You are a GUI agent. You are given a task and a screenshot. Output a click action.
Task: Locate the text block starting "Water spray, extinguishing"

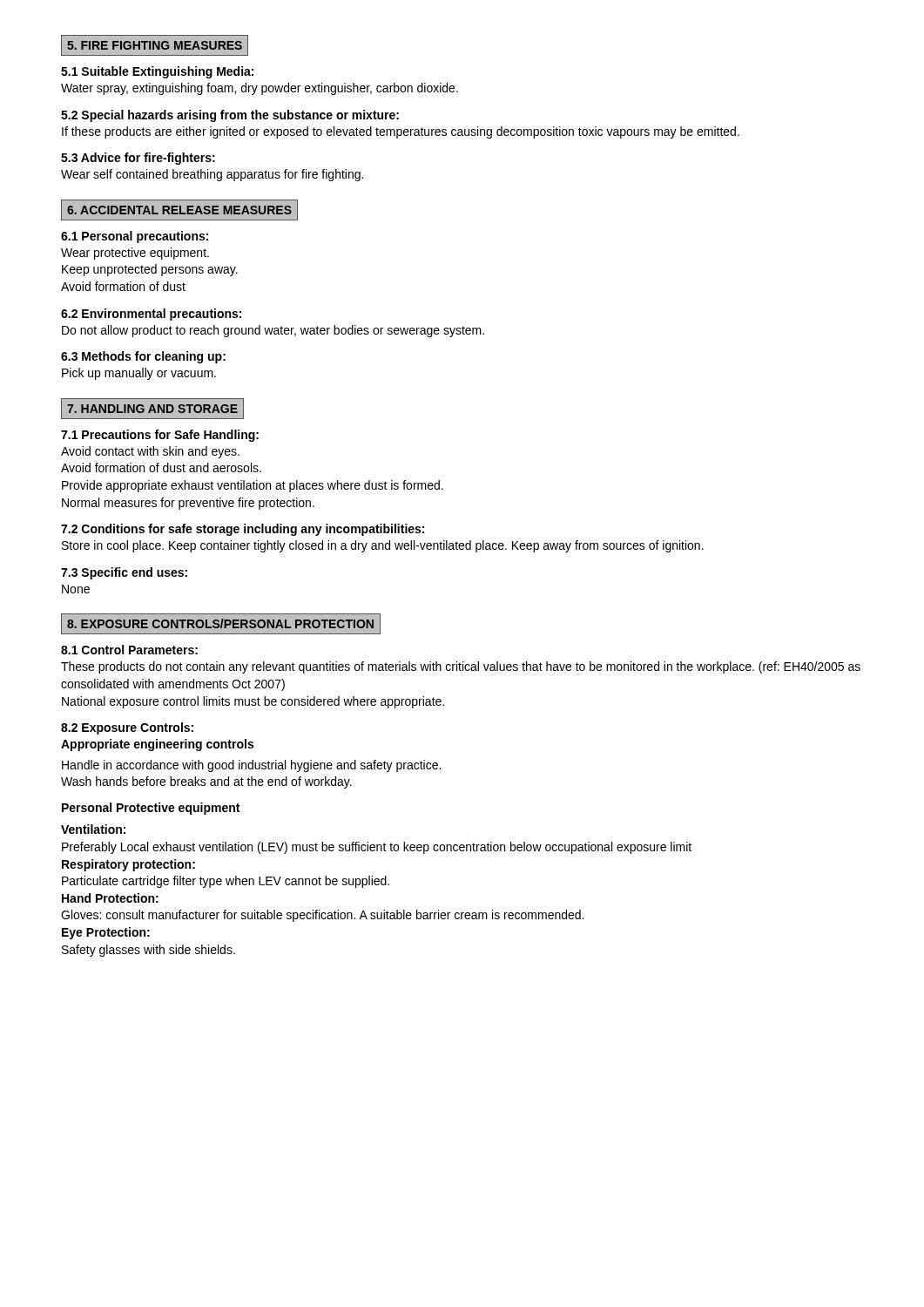260,88
